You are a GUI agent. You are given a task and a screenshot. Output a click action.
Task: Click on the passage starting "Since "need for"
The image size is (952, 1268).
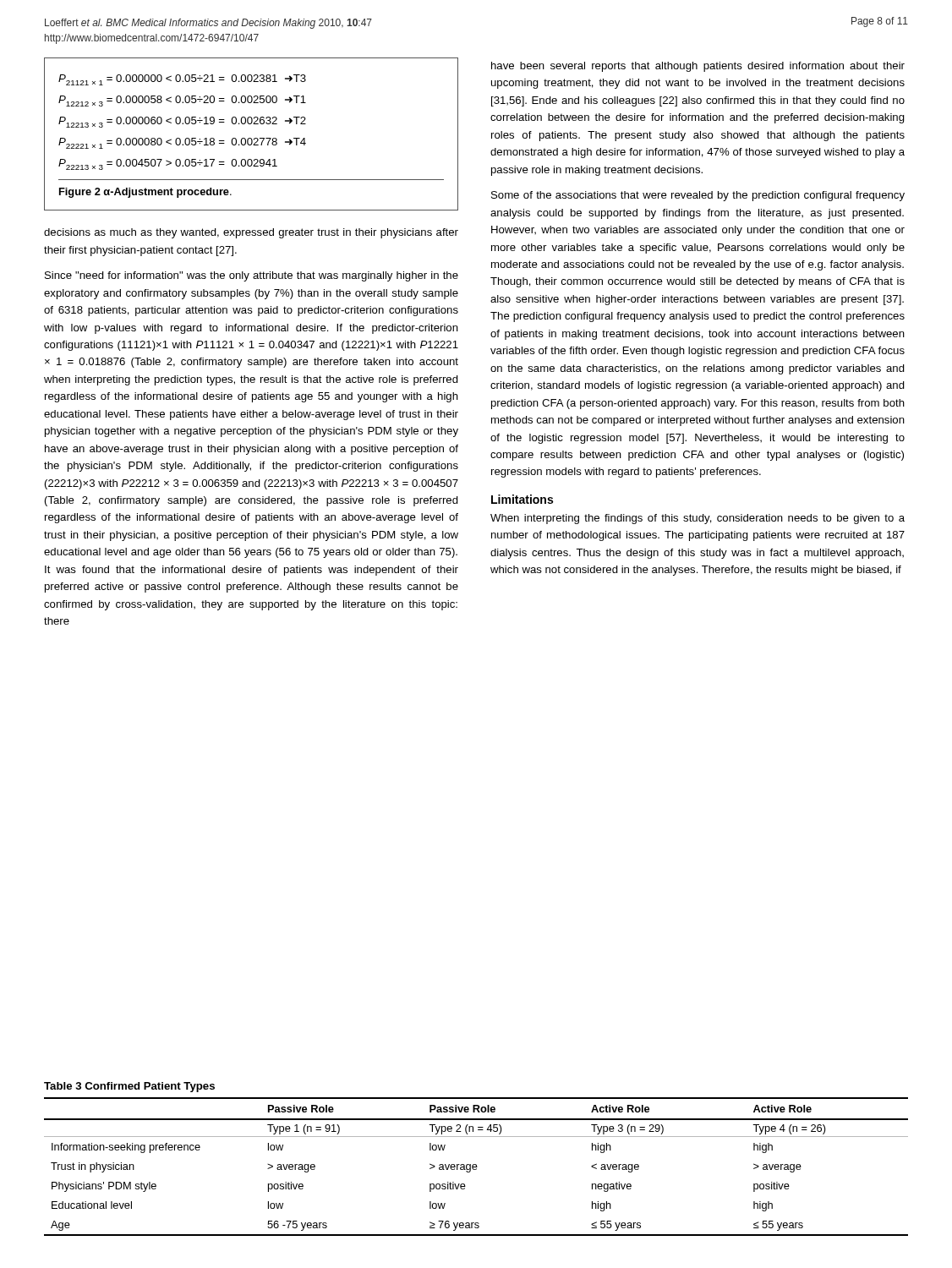[x=251, y=448]
